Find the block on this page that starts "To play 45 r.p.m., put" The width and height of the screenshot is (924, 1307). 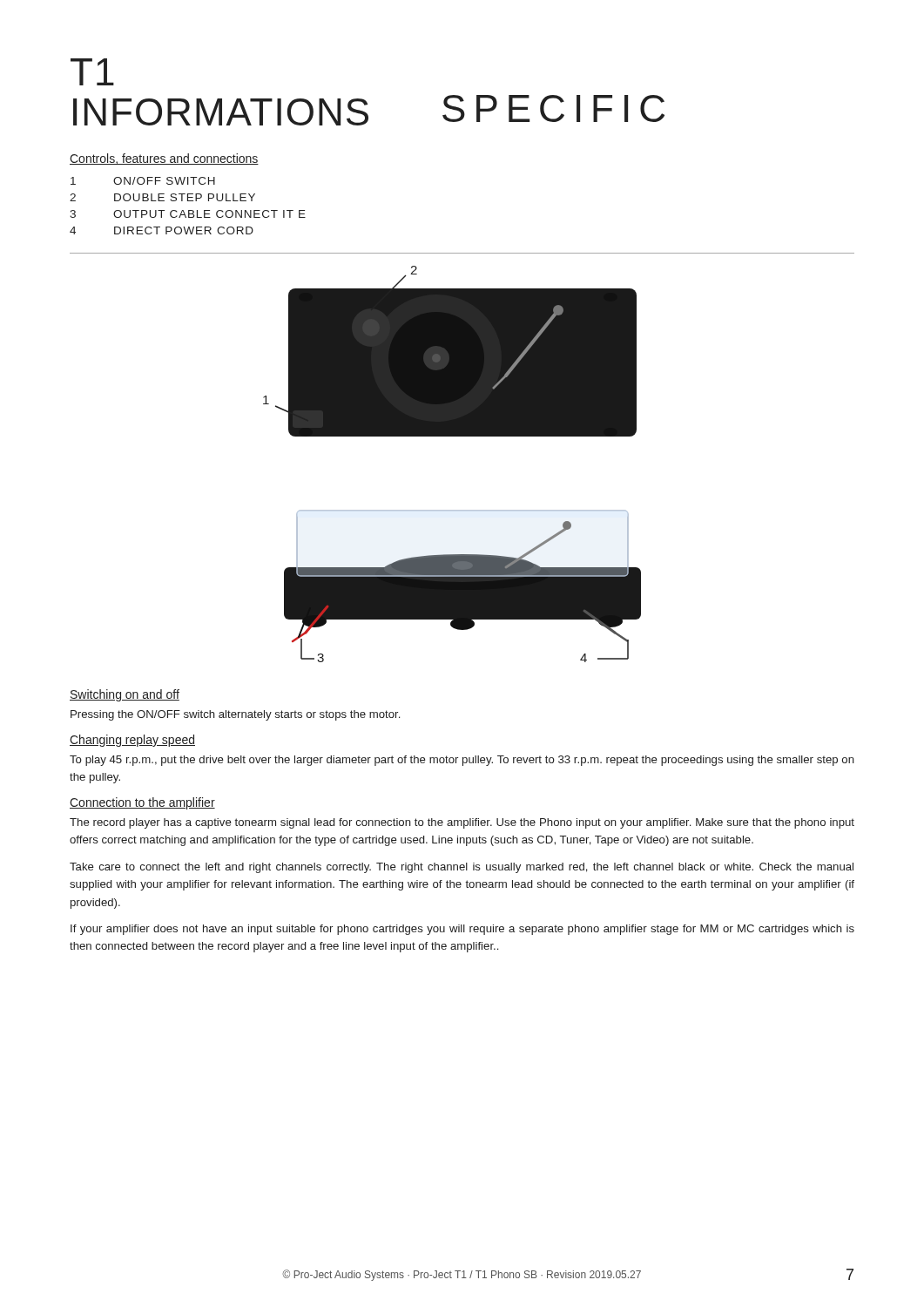point(462,768)
